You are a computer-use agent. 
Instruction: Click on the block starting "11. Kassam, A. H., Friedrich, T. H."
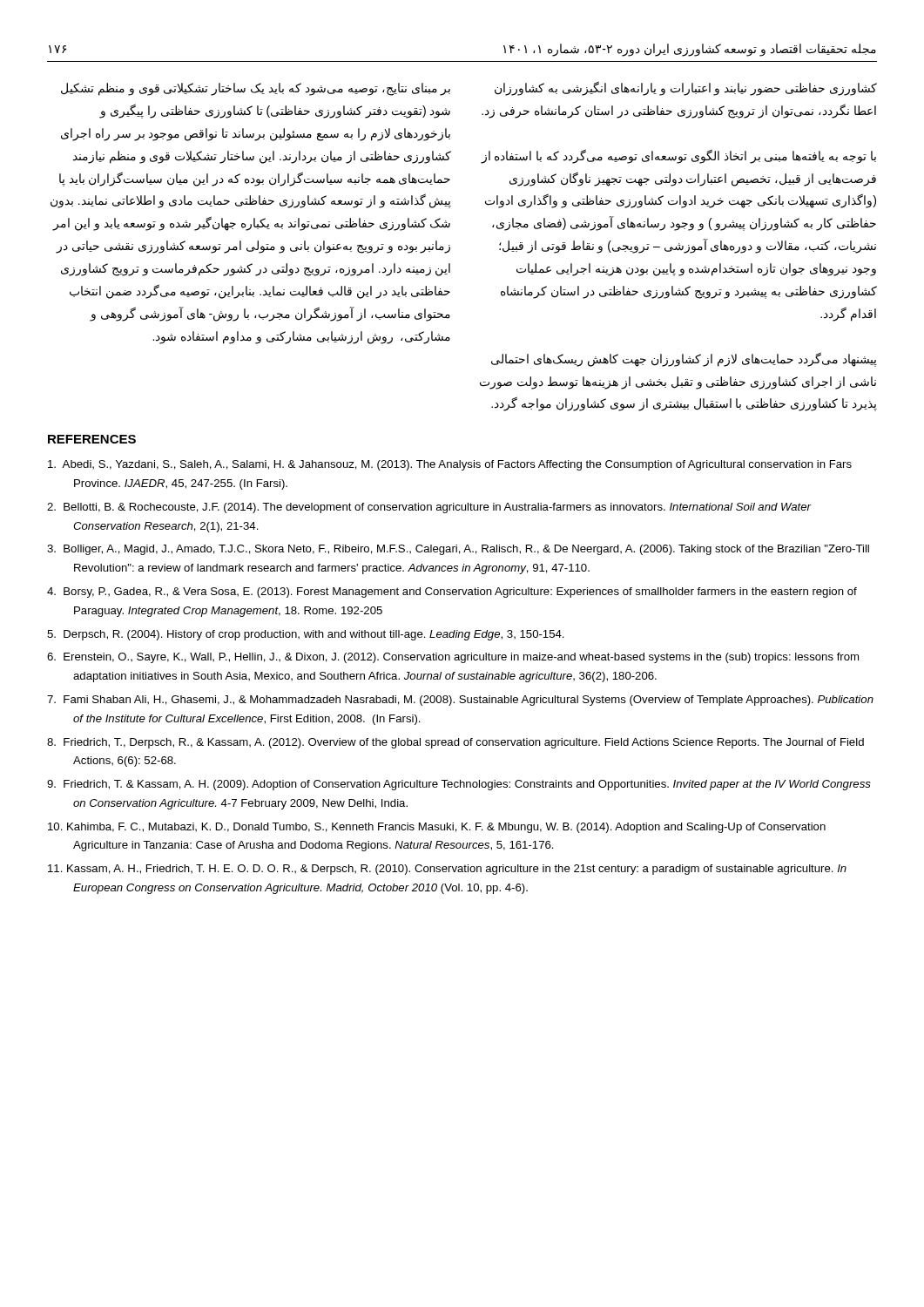(447, 878)
